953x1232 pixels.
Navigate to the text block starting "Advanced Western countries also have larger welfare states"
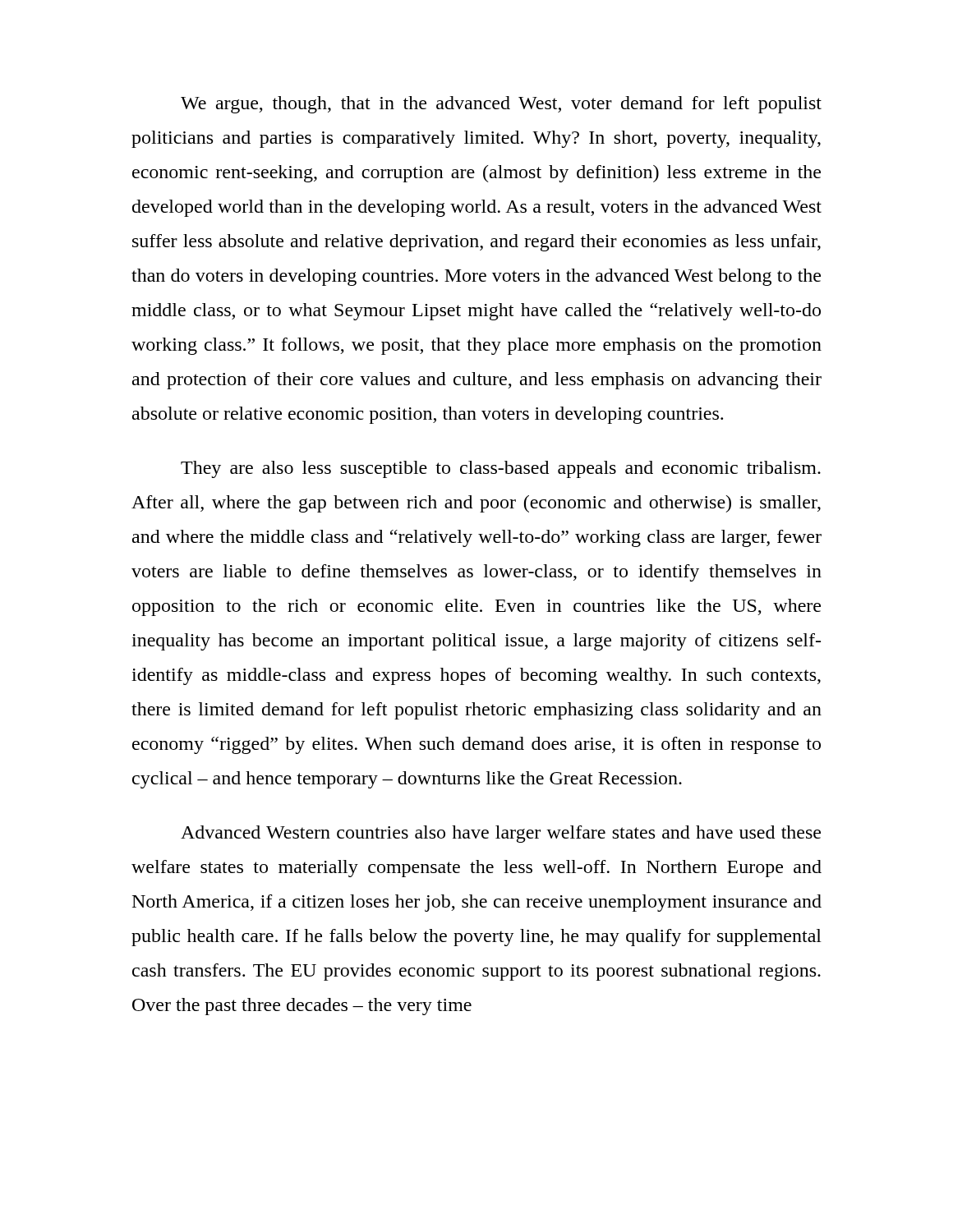(476, 918)
